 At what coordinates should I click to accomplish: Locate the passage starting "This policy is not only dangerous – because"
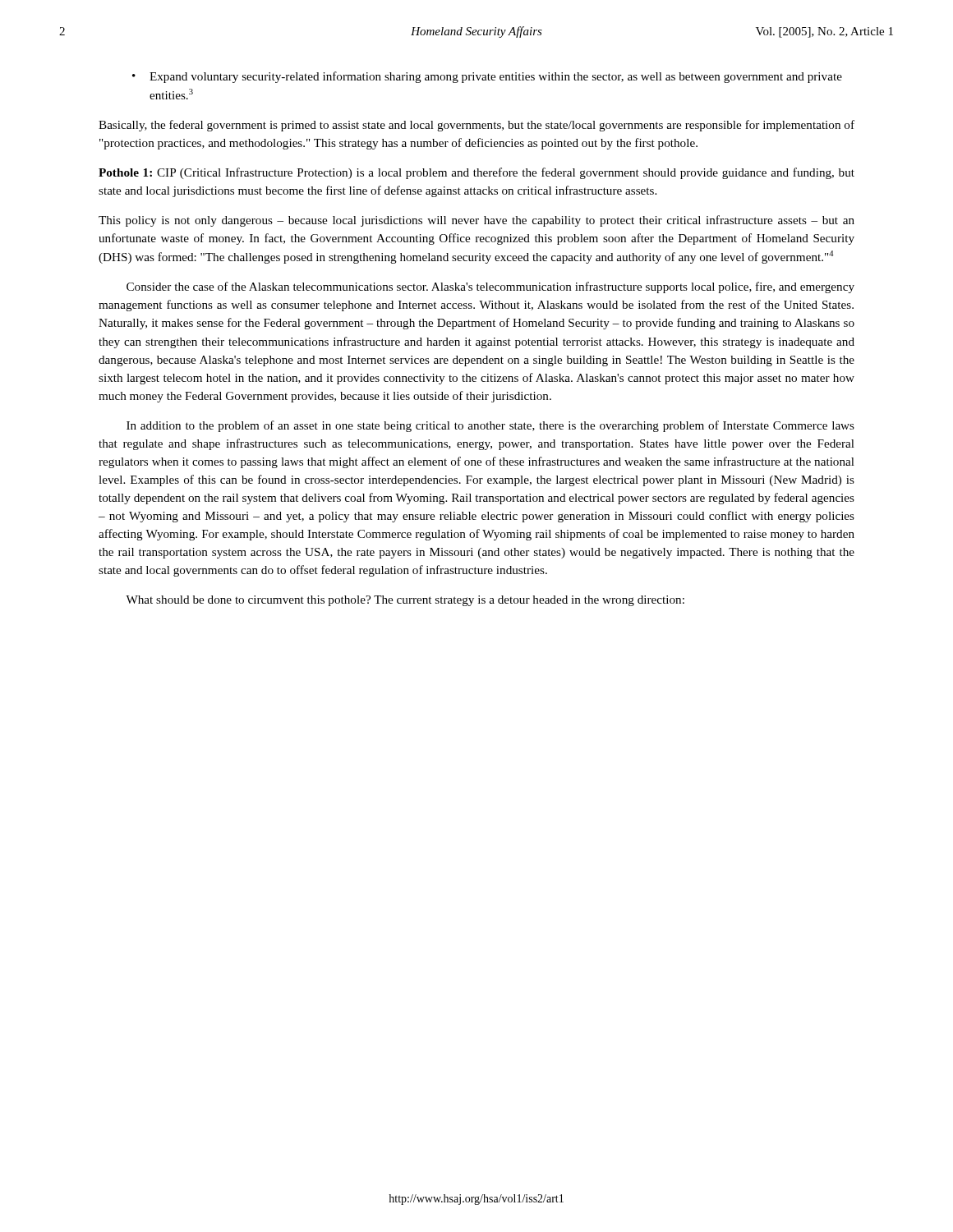point(476,238)
